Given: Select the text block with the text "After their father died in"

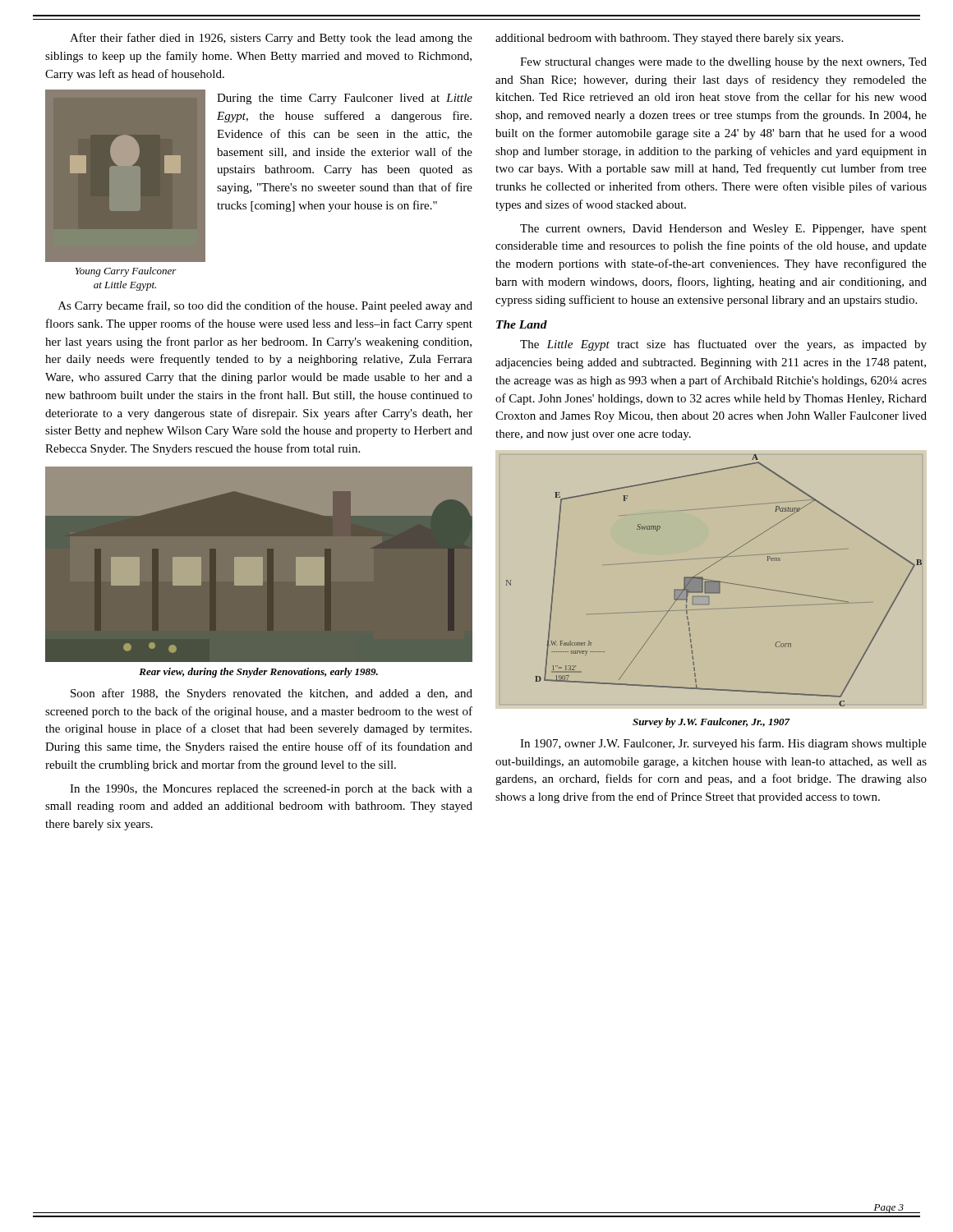Looking at the screenshot, I should point(259,56).
